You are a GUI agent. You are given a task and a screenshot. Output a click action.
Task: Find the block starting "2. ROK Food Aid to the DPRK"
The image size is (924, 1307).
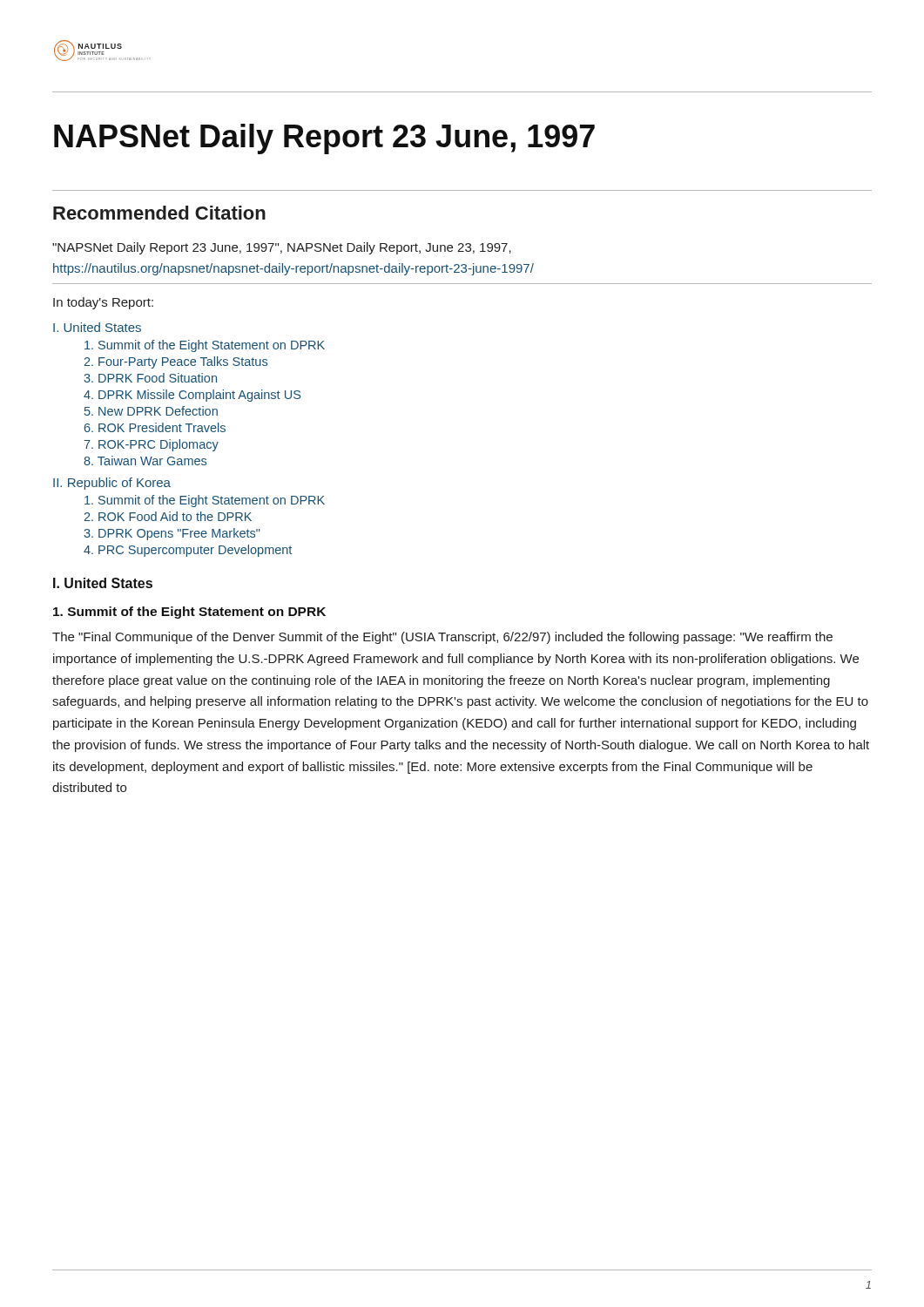coord(168,516)
